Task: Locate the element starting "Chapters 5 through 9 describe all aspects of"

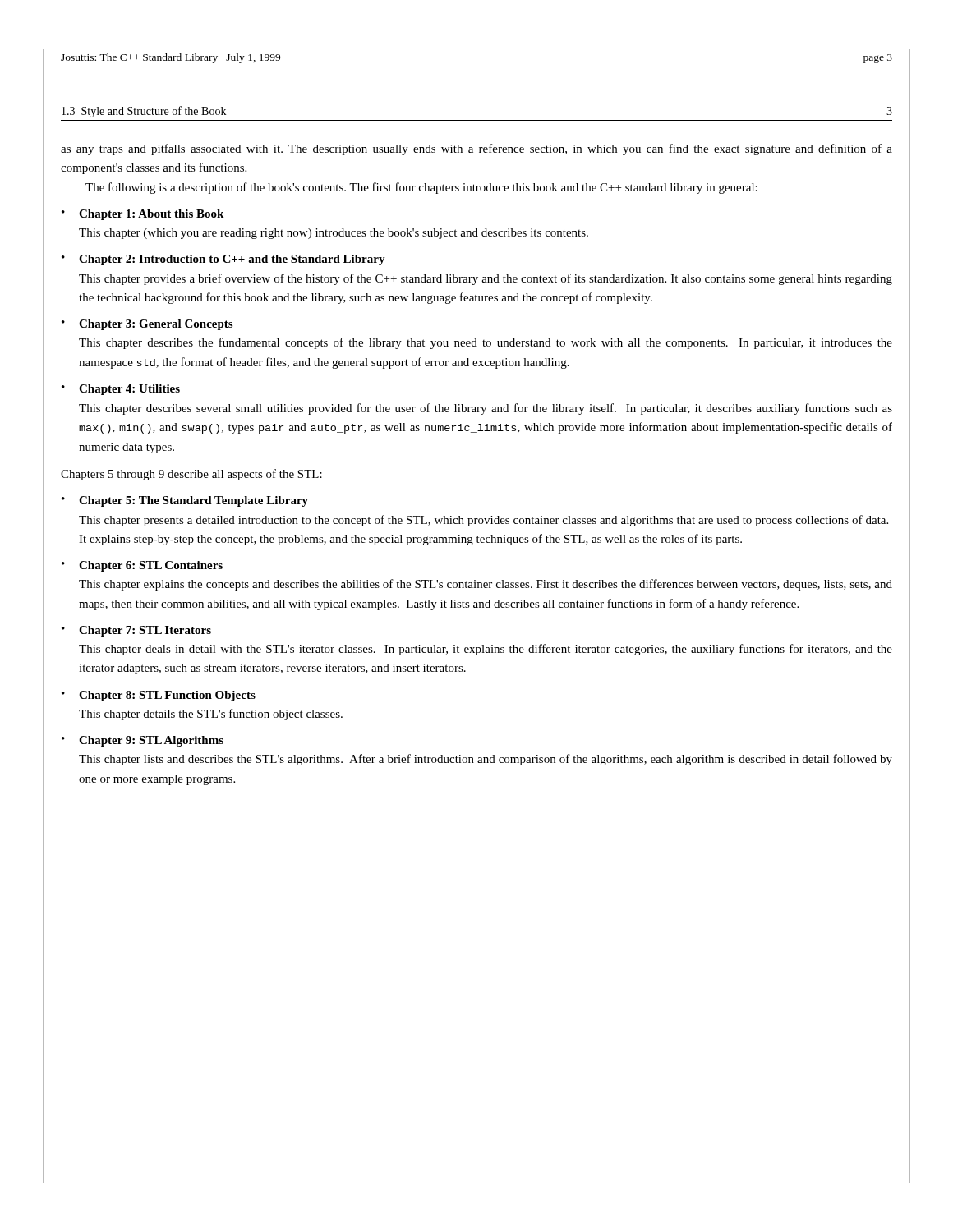Action: point(192,474)
